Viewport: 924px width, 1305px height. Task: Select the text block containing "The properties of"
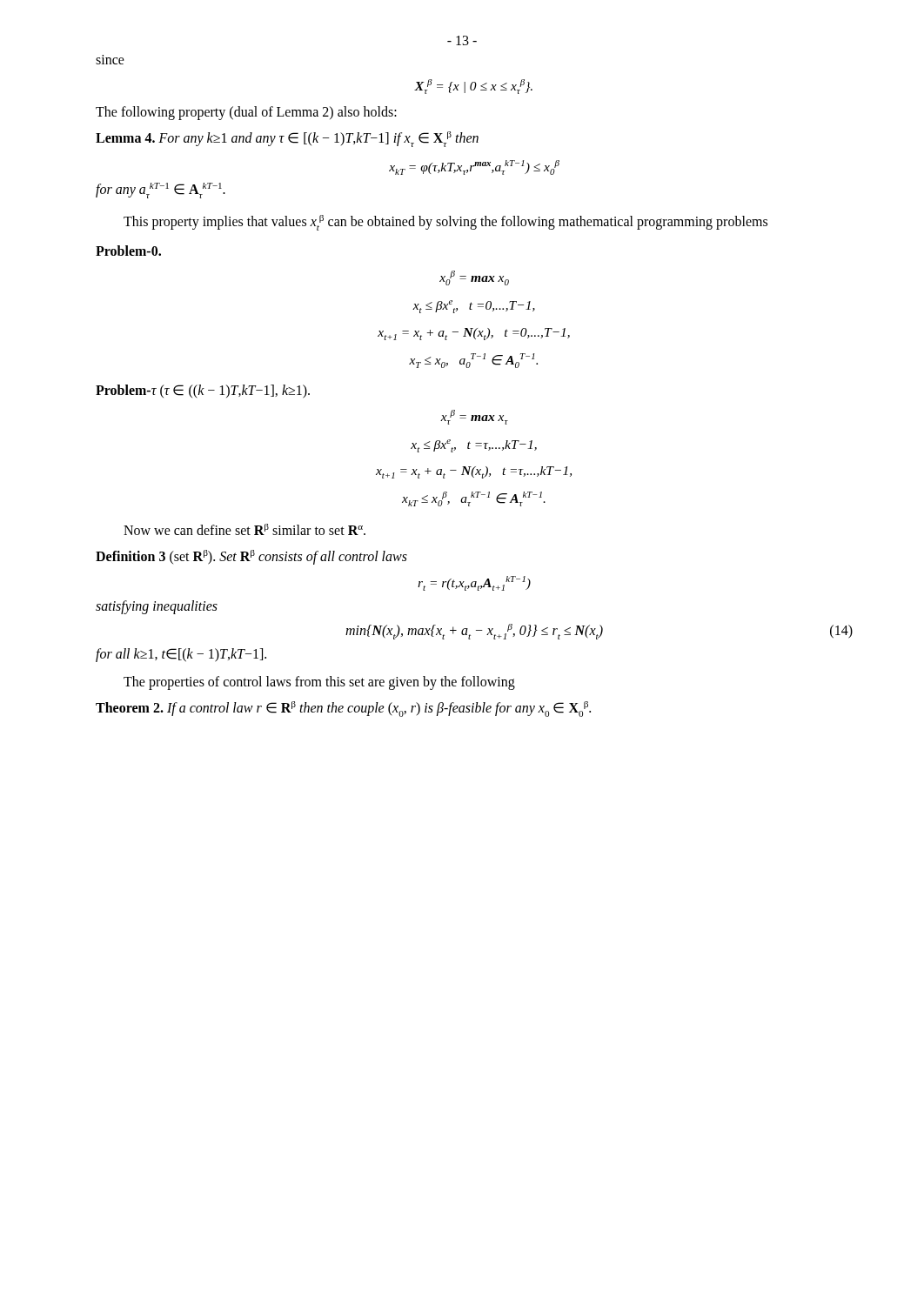coord(319,682)
